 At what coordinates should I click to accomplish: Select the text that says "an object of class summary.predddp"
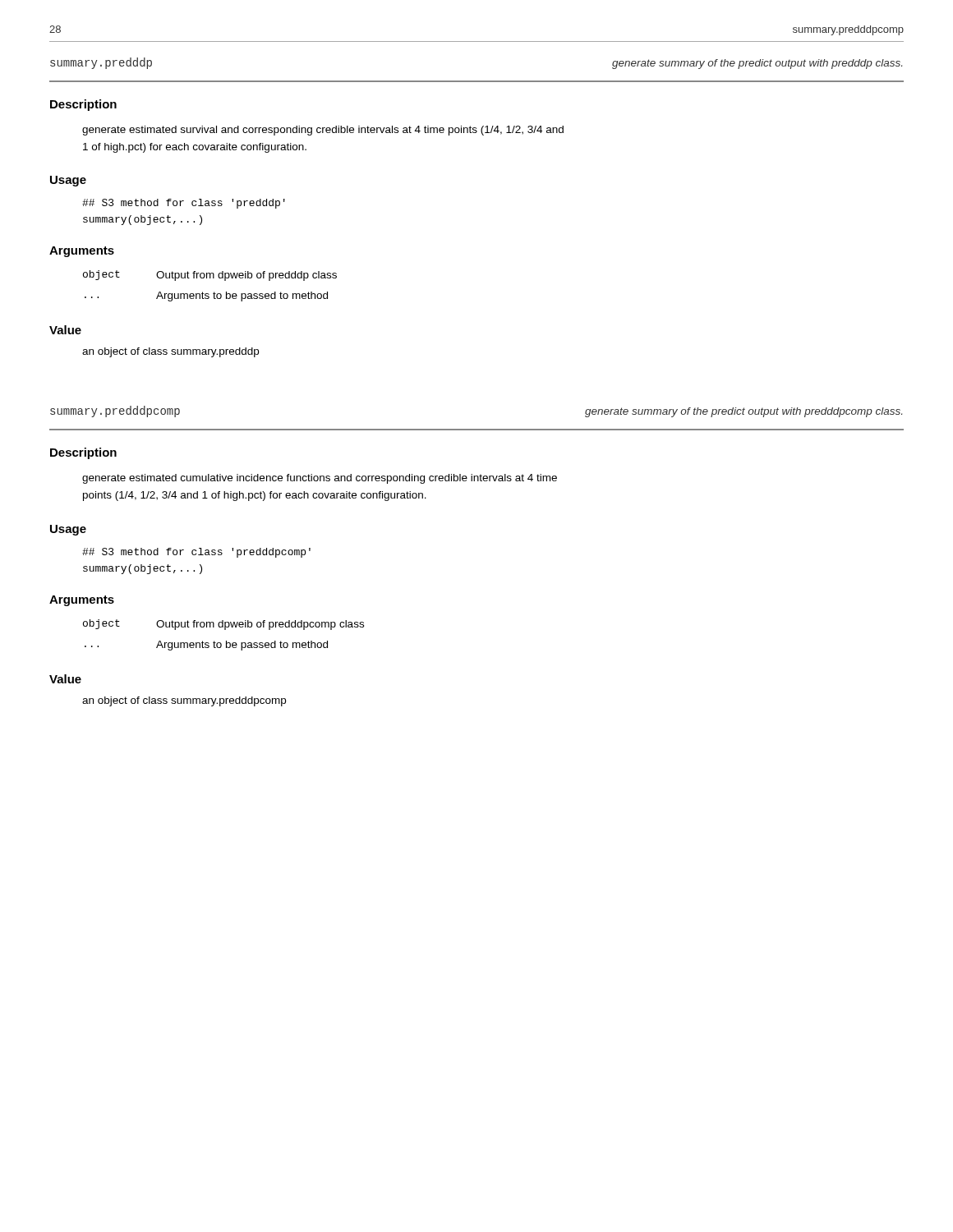pyautogui.click(x=171, y=351)
